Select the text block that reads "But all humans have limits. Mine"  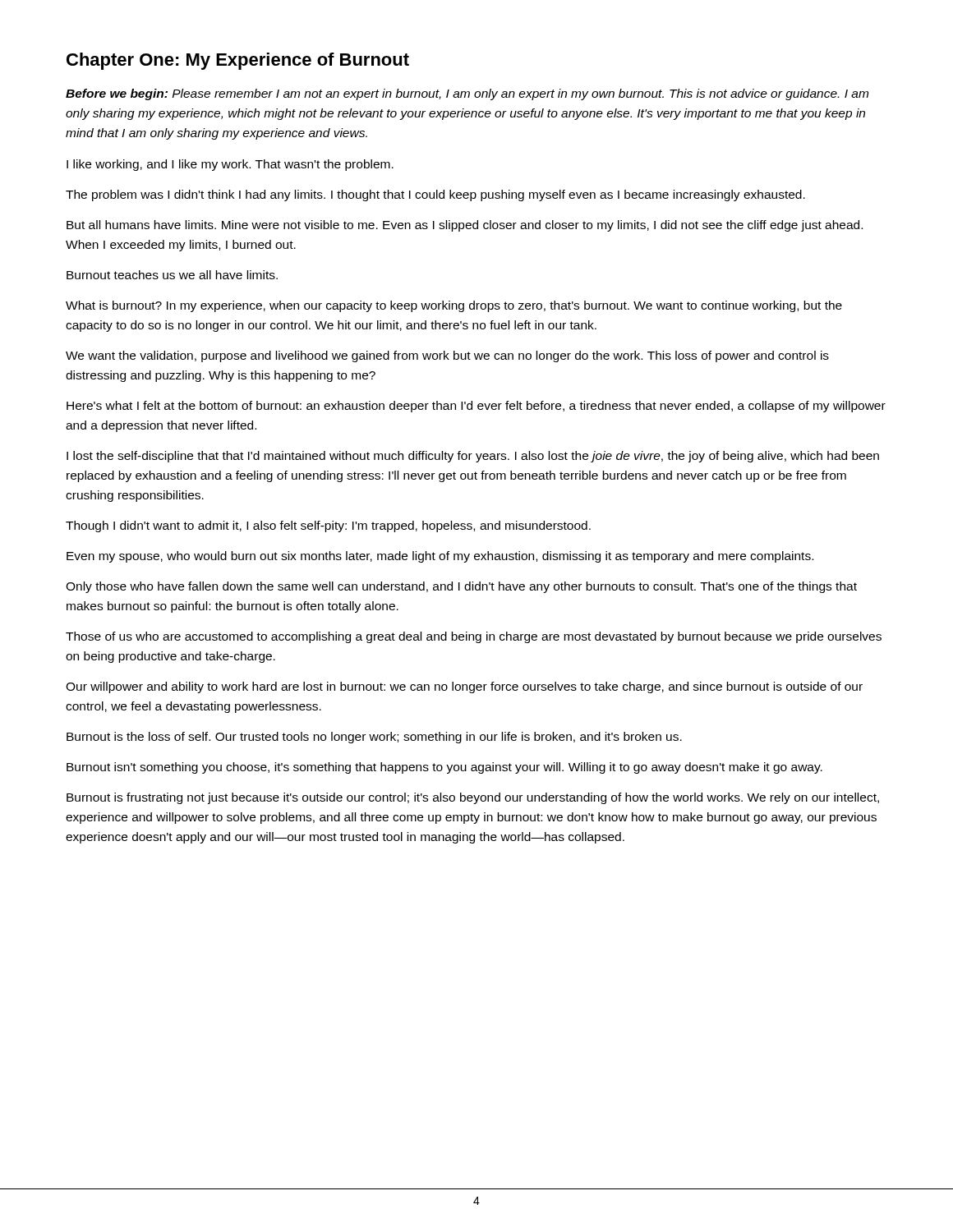point(465,235)
